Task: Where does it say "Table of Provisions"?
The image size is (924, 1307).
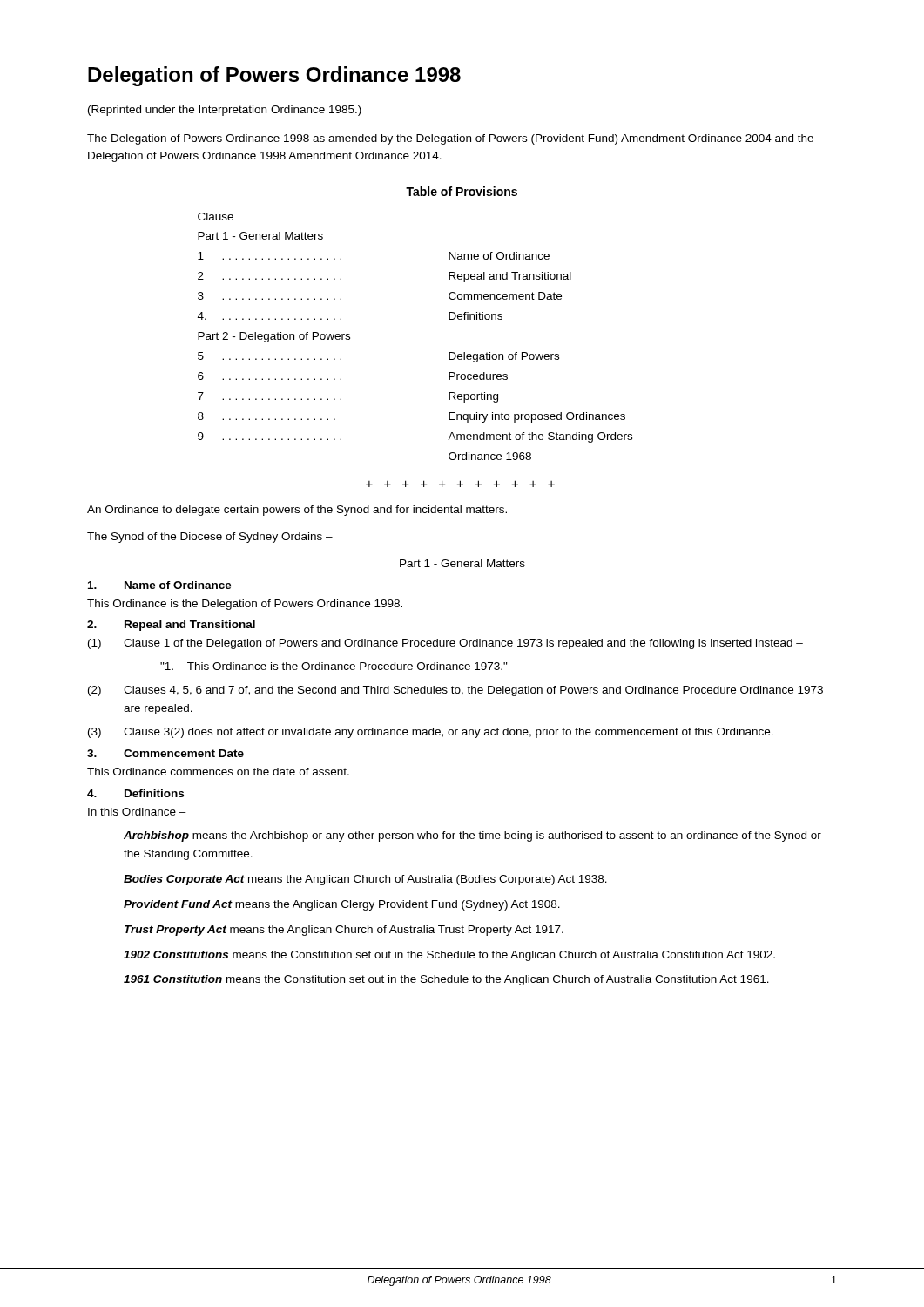Action: 462,191
